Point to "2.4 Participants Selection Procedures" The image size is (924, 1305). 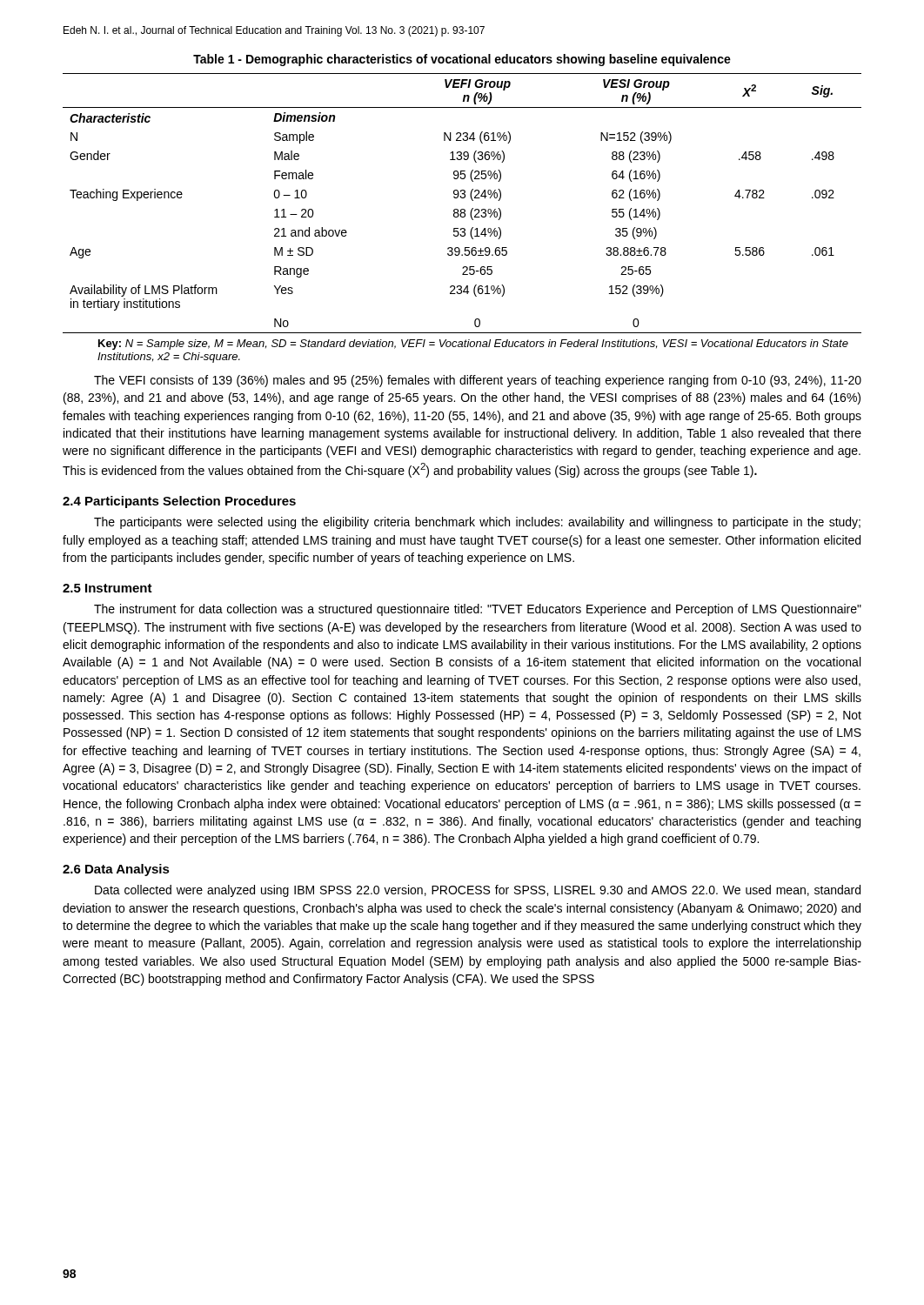(x=179, y=501)
